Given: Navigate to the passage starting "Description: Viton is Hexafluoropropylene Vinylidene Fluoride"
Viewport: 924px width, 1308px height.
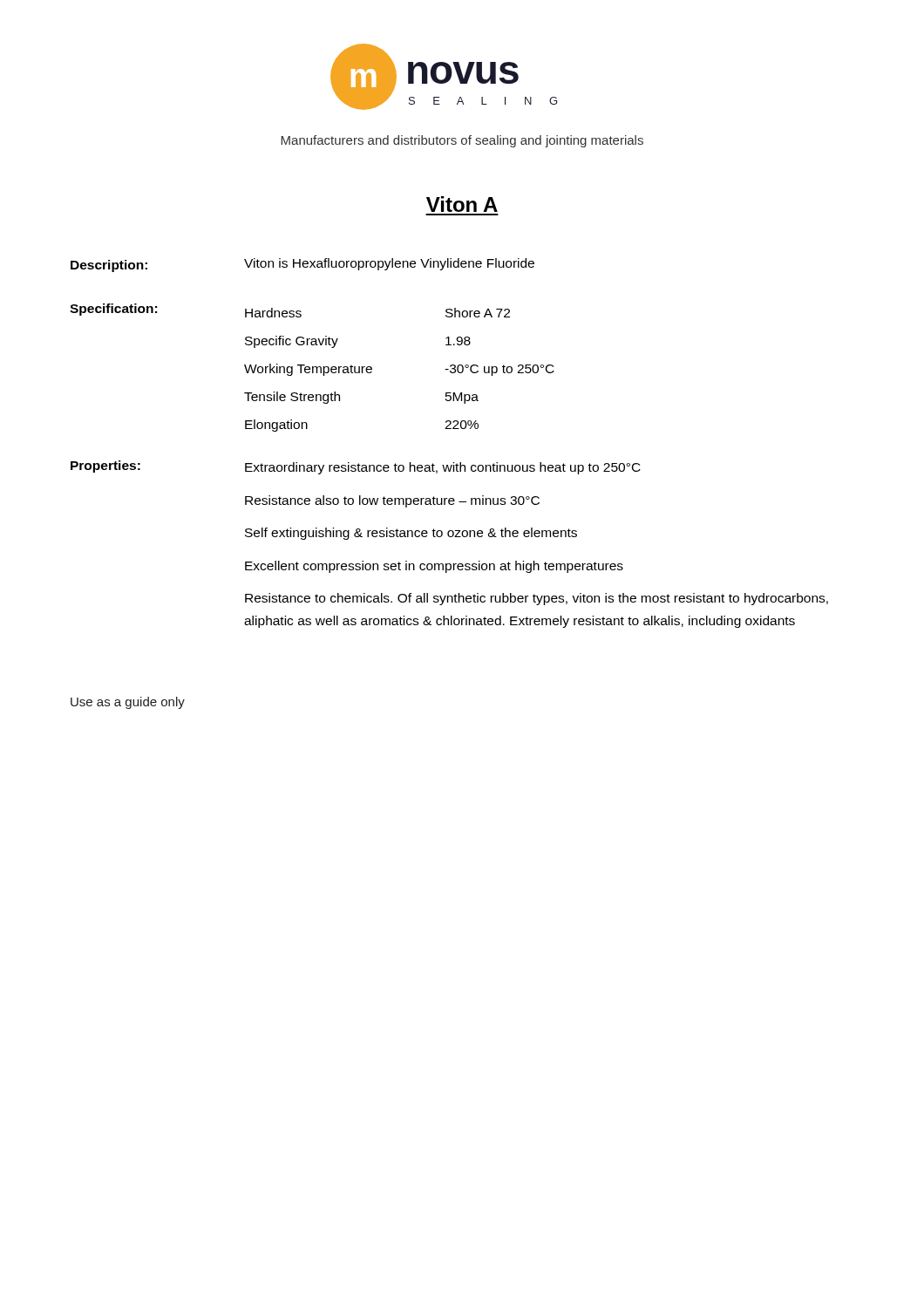Looking at the screenshot, I should click(x=462, y=264).
